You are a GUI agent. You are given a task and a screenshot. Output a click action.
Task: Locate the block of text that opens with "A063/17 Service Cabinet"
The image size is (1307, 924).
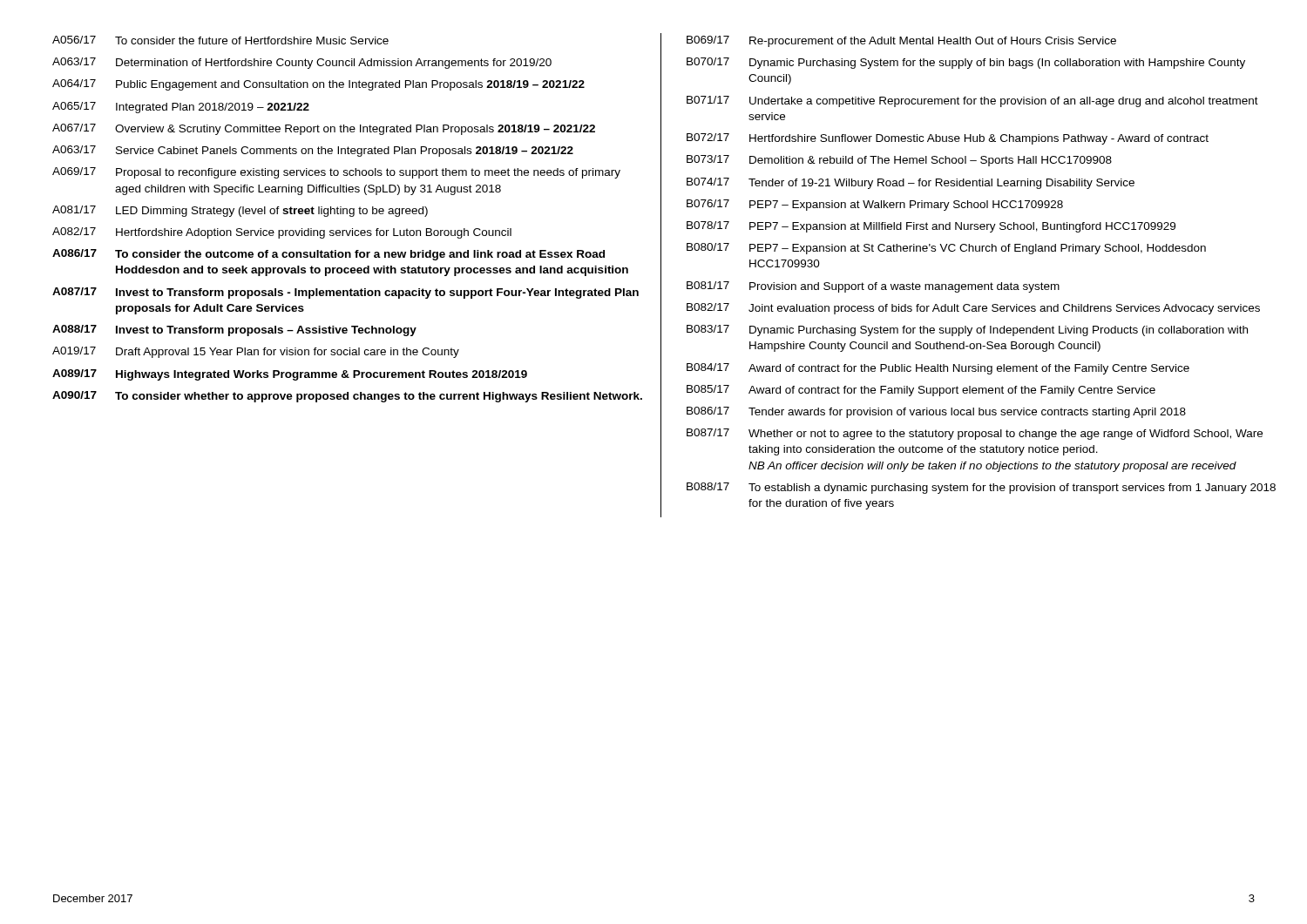(x=349, y=151)
